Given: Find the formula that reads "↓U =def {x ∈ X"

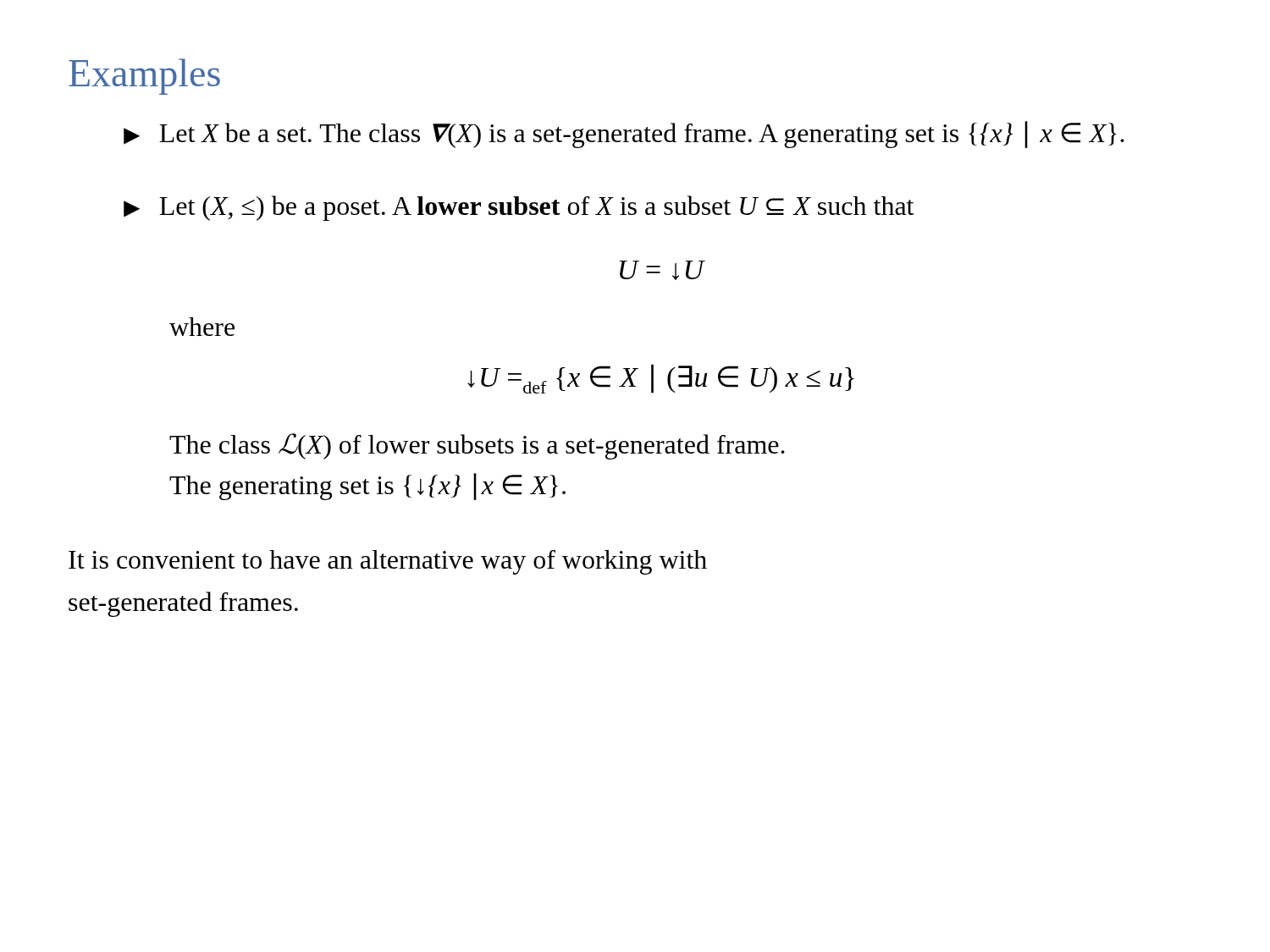Looking at the screenshot, I should coord(660,380).
